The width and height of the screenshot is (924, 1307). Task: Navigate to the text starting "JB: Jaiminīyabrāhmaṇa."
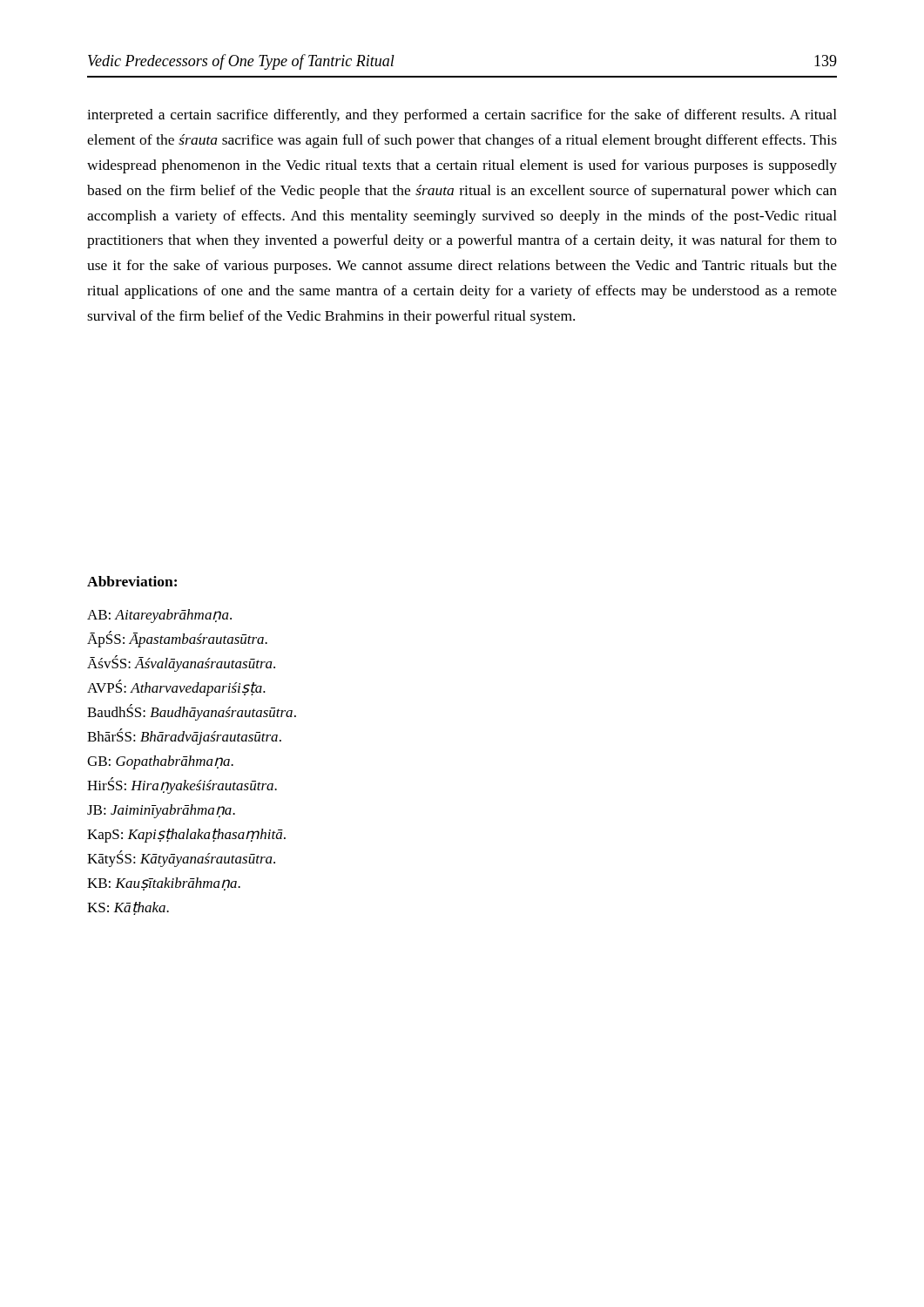(x=161, y=811)
